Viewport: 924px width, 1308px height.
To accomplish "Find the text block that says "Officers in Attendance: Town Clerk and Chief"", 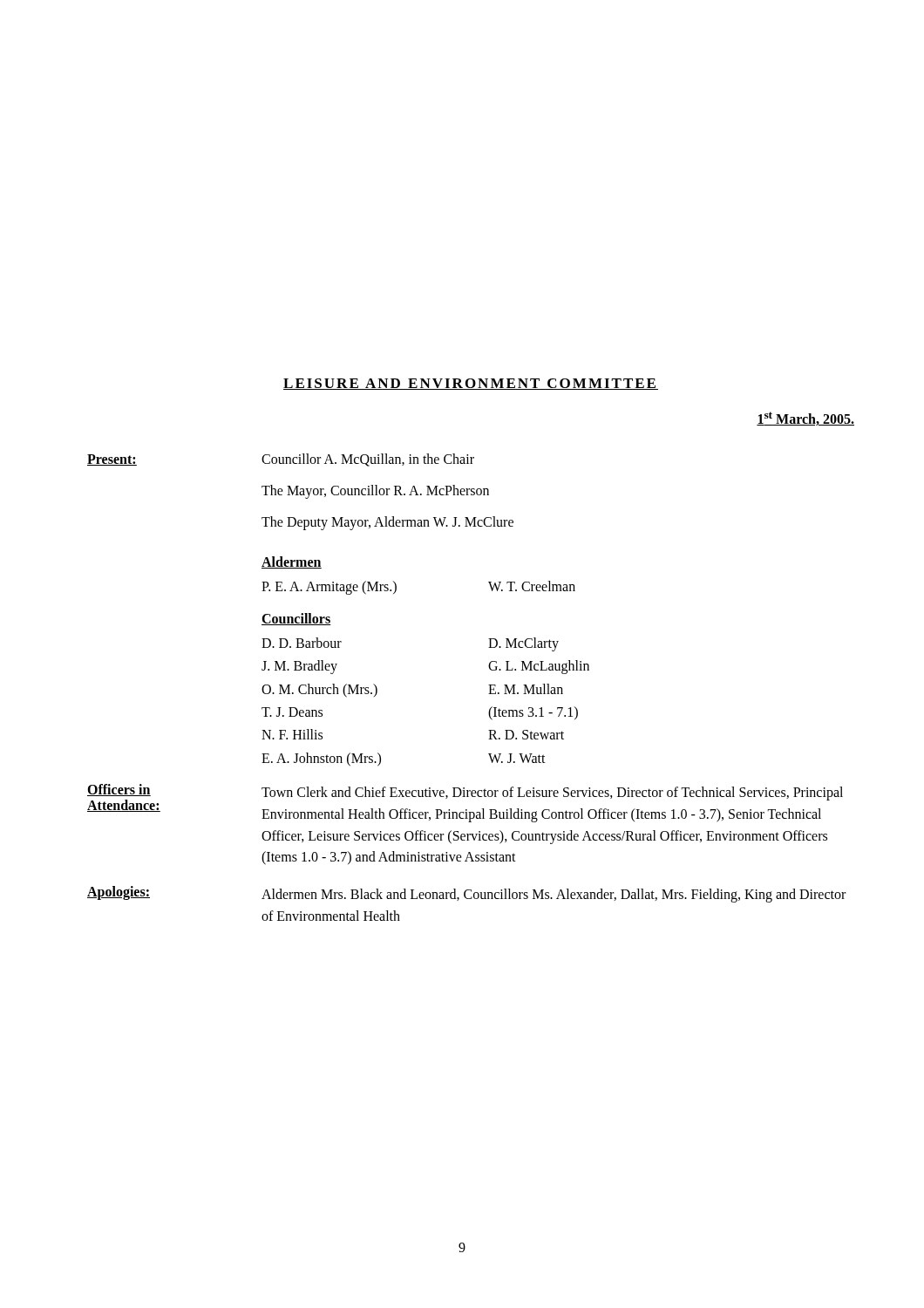I will point(471,825).
